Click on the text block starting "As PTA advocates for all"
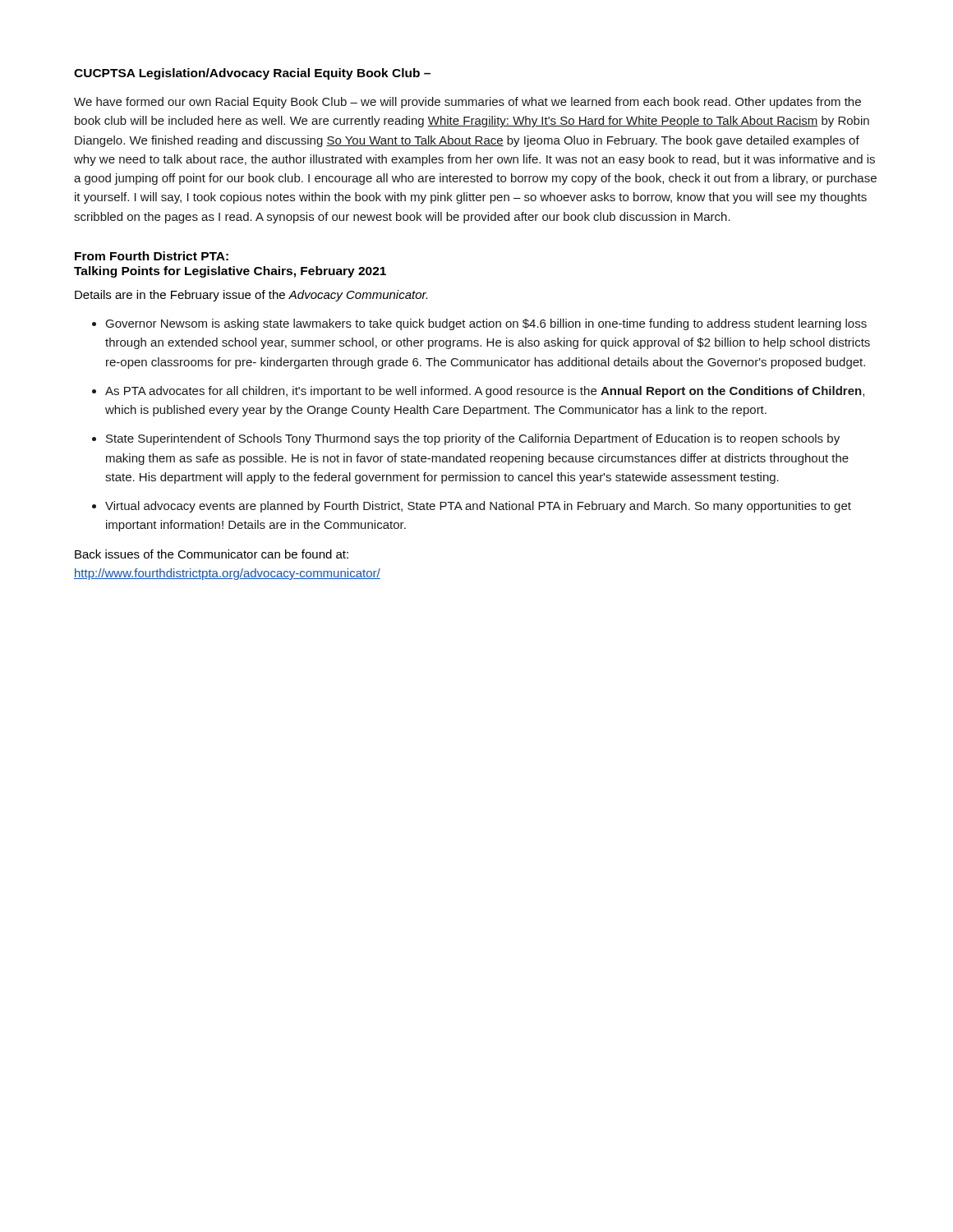 [485, 400]
